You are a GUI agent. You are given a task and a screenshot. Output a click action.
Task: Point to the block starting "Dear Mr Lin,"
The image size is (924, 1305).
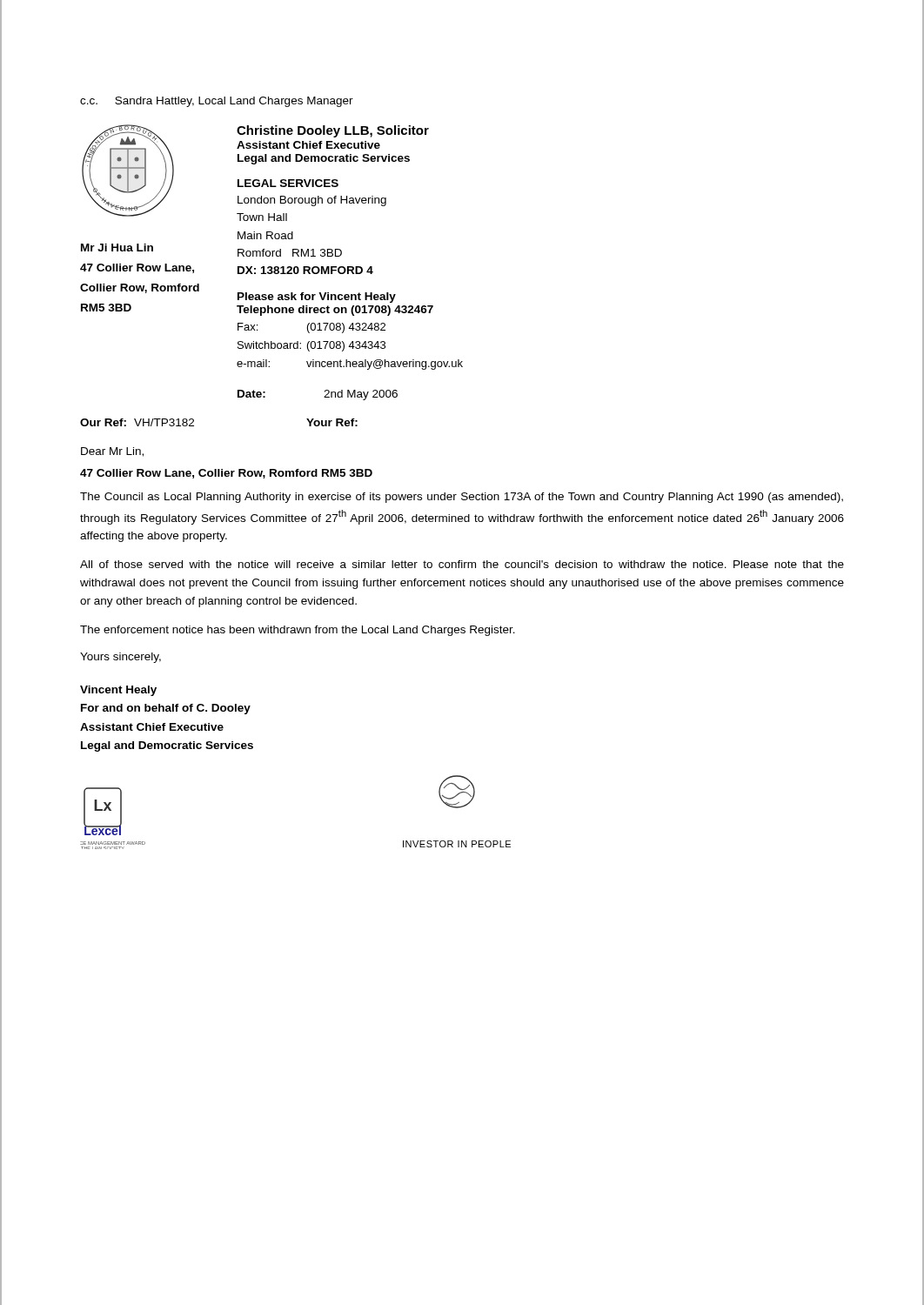[112, 451]
